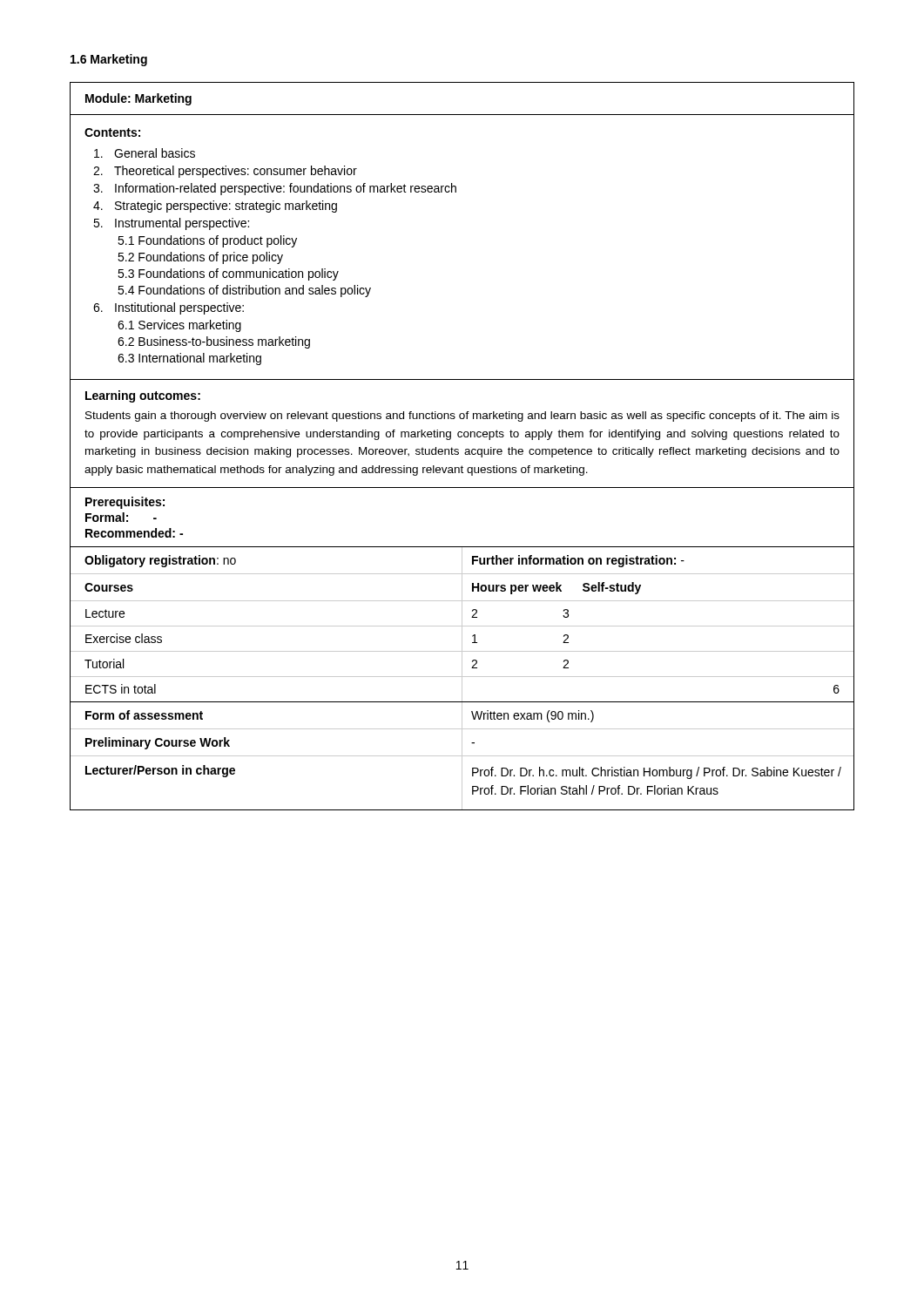Find the table that mentions "Further information on registration: -"
924x1307 pixels.
[x=462, y=446]
